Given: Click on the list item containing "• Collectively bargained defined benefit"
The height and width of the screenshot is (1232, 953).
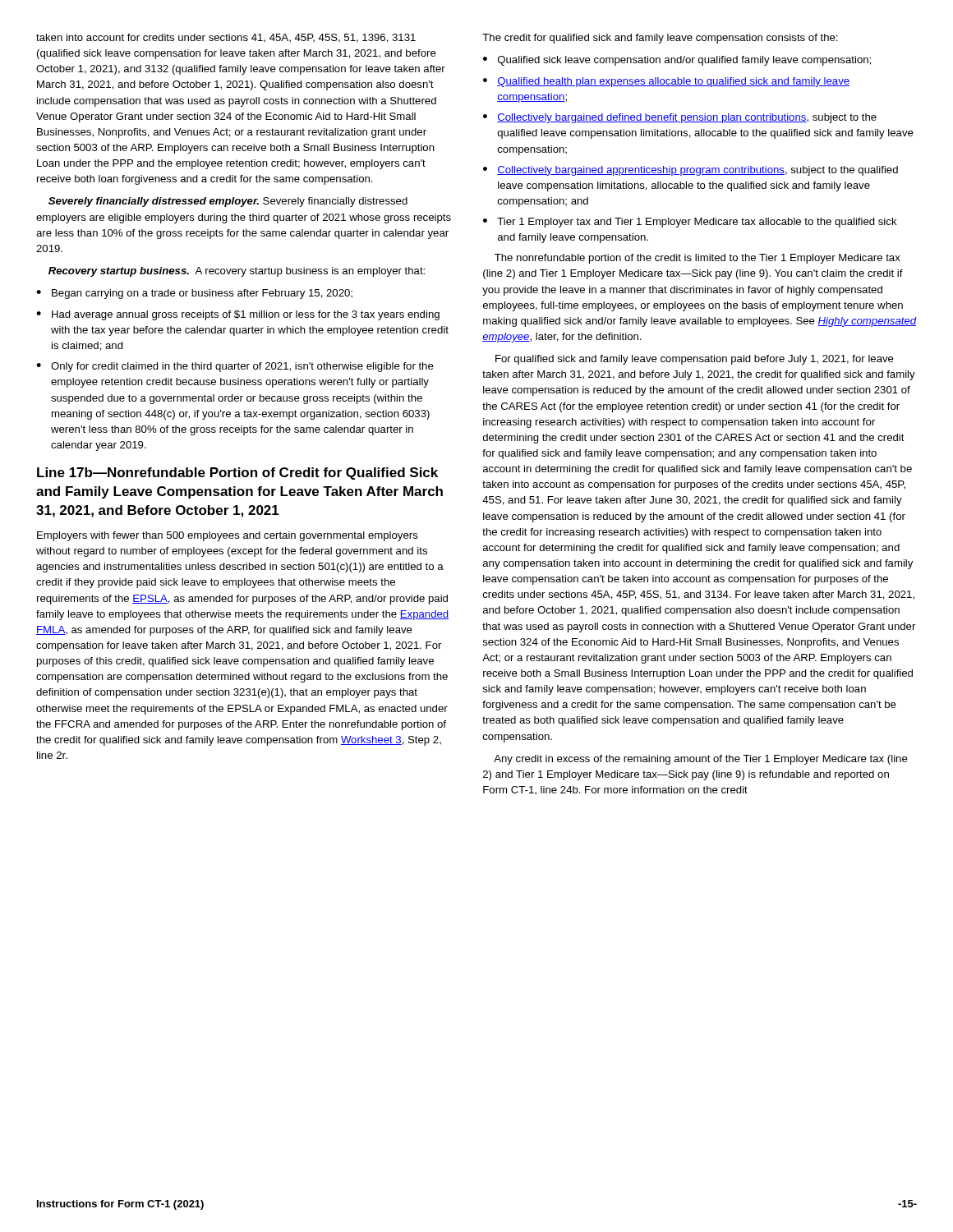Looking at the screenshot, I should pyautogui.click(x=700, y=133).
